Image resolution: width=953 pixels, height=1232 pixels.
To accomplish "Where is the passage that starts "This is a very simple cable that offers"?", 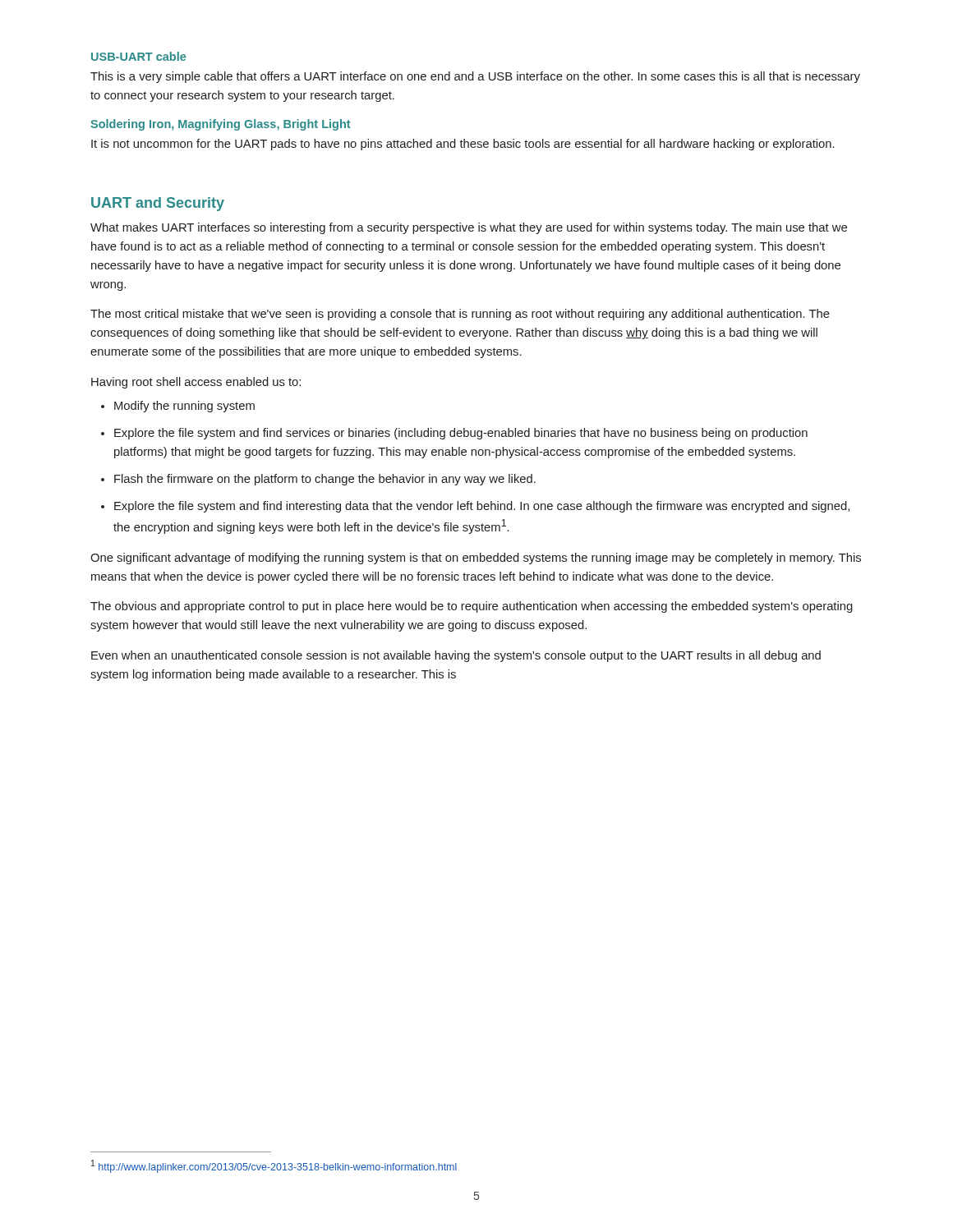I will tap(475, 86).
